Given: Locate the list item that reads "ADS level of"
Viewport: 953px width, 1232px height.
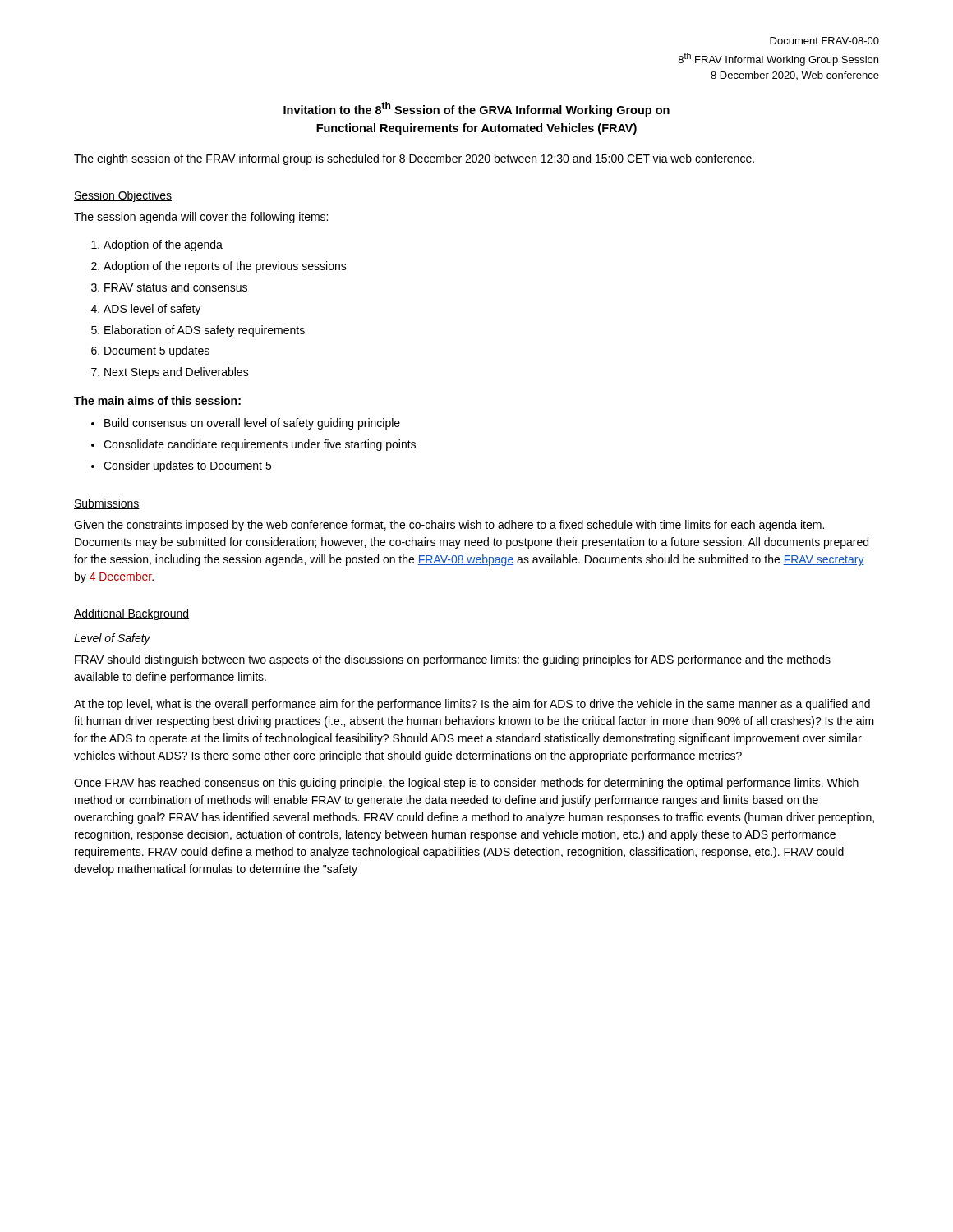Looking at the screenshot, I should pyautogui.click(x=152, y=309).
